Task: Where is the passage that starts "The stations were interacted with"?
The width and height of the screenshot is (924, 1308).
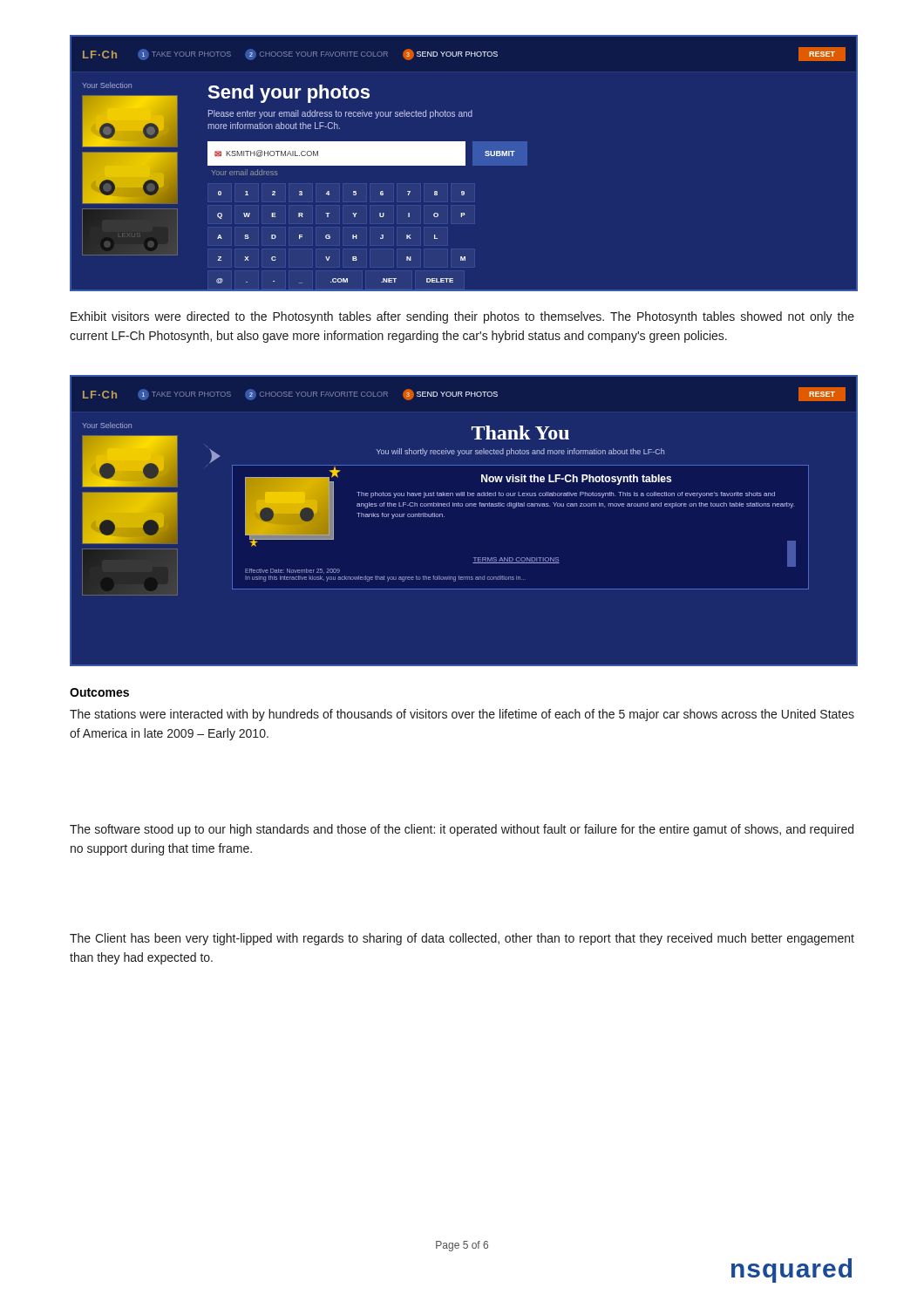Action: pyautogui.click(x=462, y=724)
